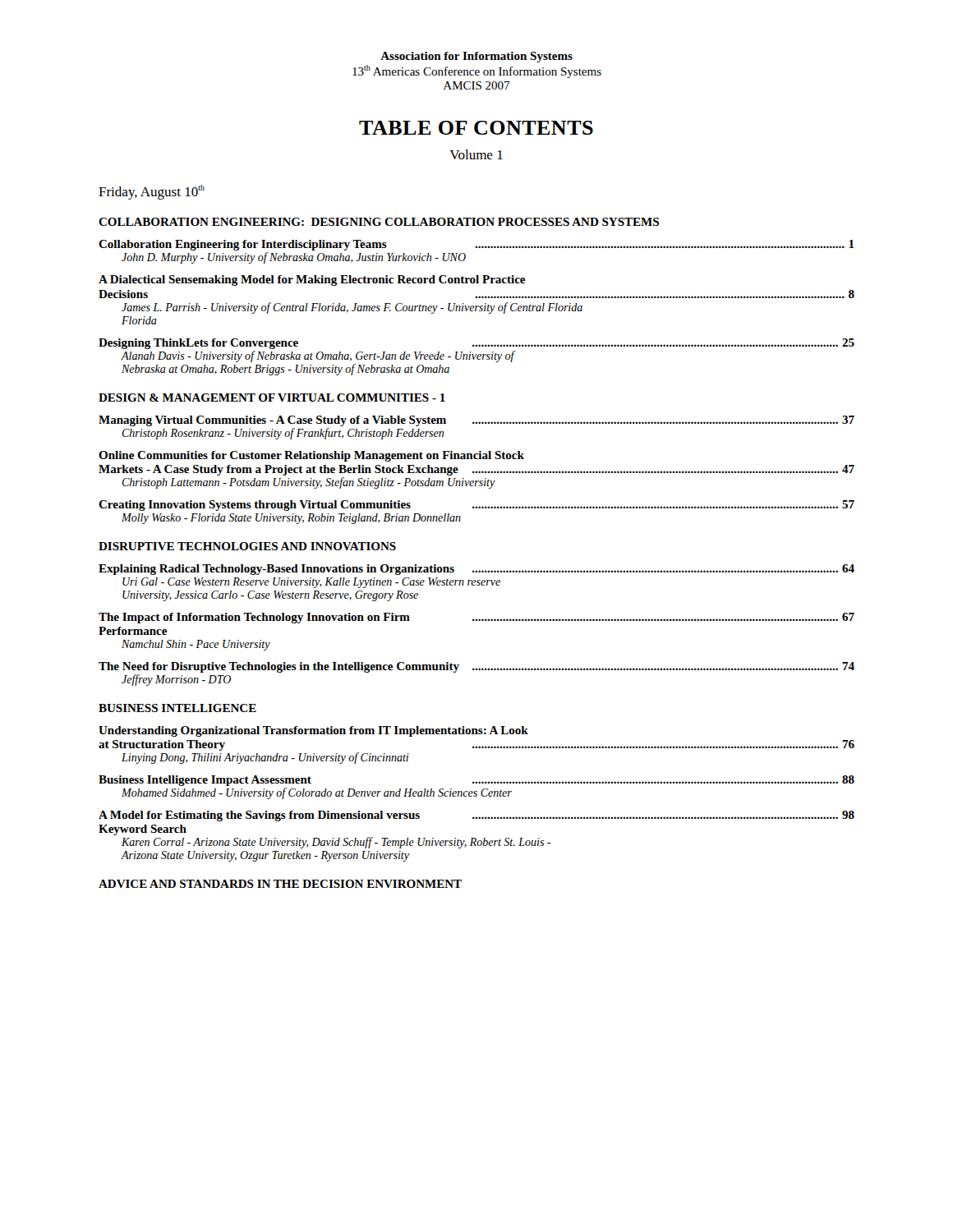Viewport: 953px width, 1232px height.
Task: Point to the block starting "TABLE OF CONTENTS"
Action: tap(476, 128)
